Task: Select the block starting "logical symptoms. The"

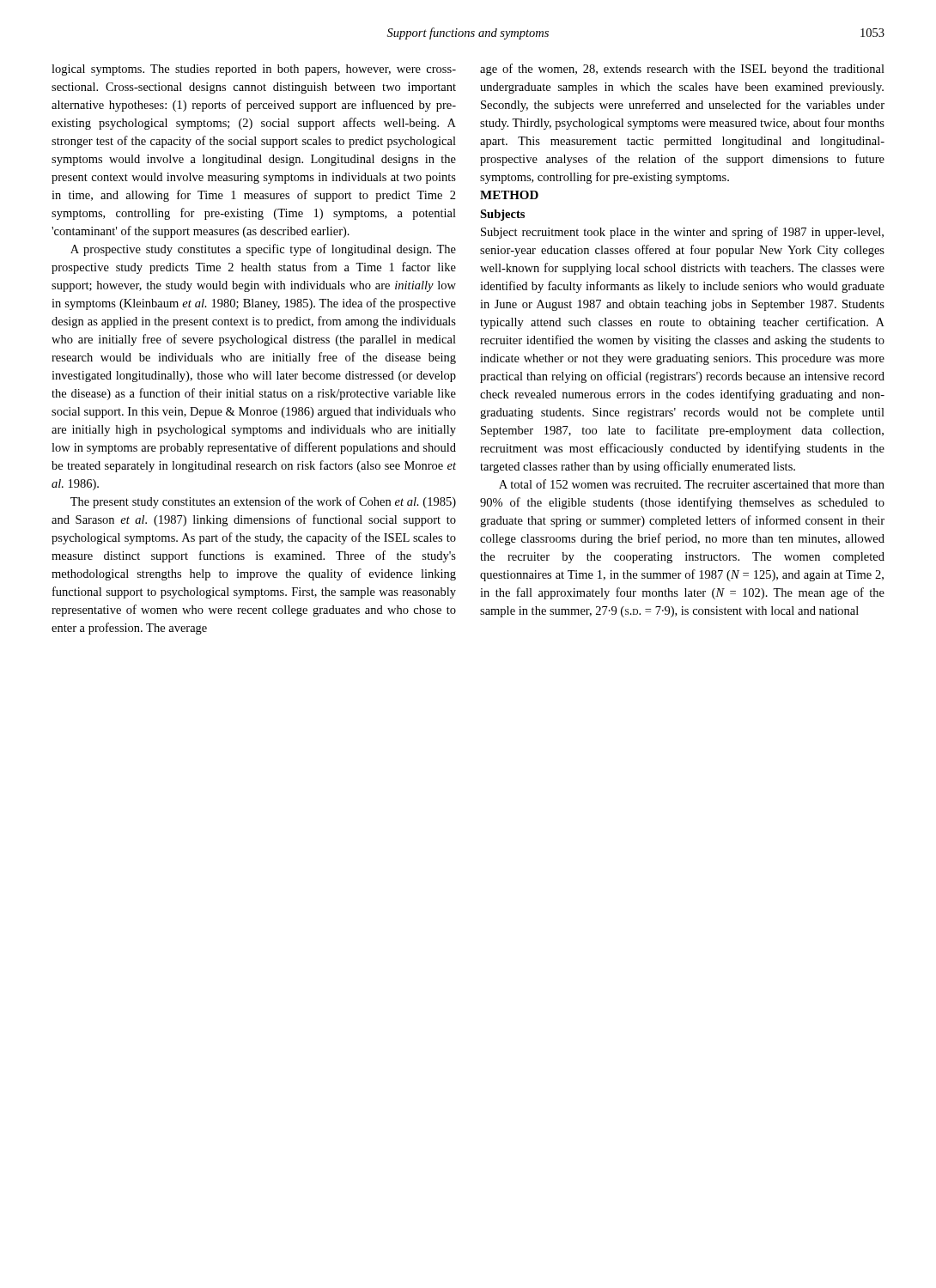Action: point(254,150)
